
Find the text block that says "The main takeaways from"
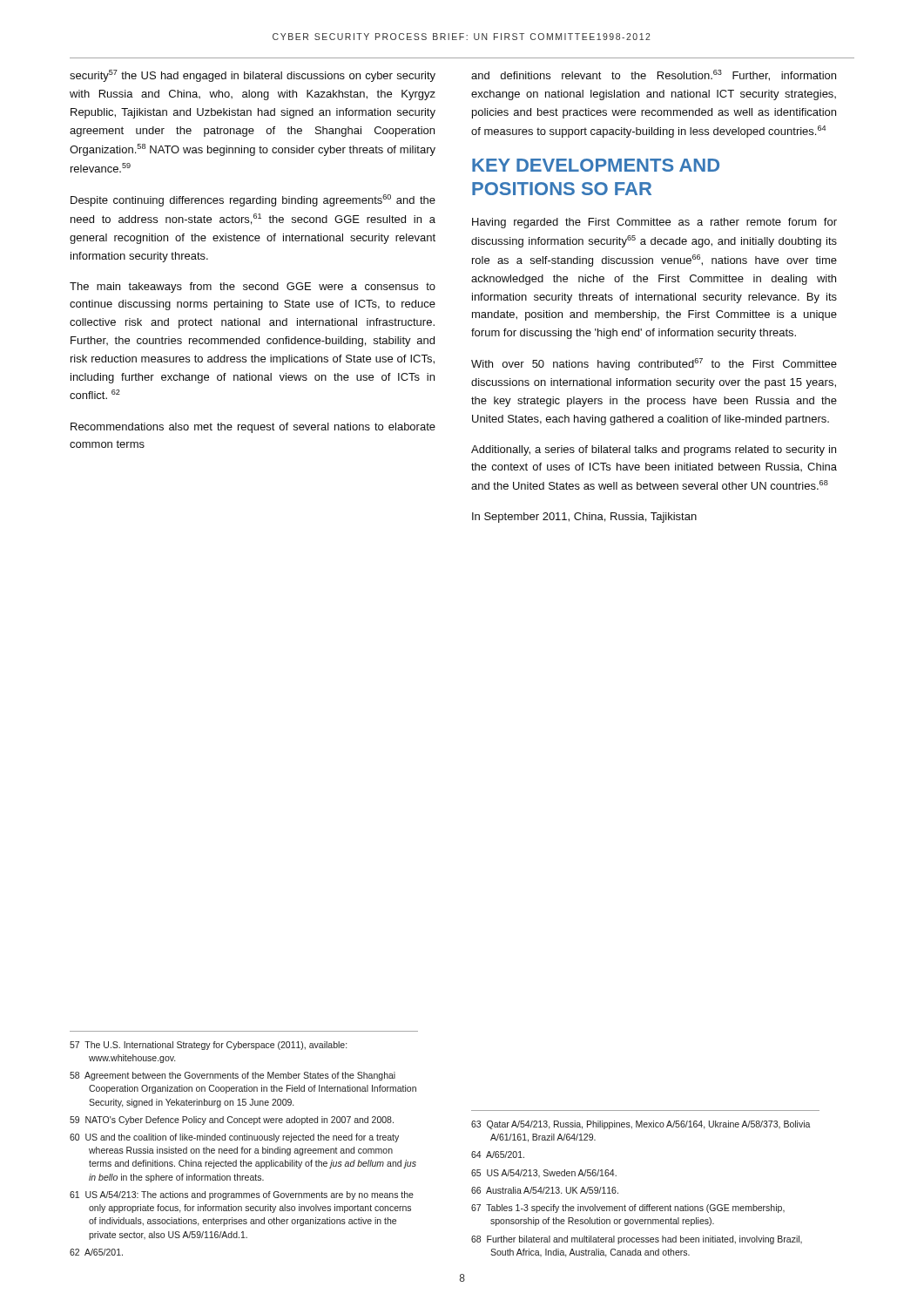click(253, 341)
